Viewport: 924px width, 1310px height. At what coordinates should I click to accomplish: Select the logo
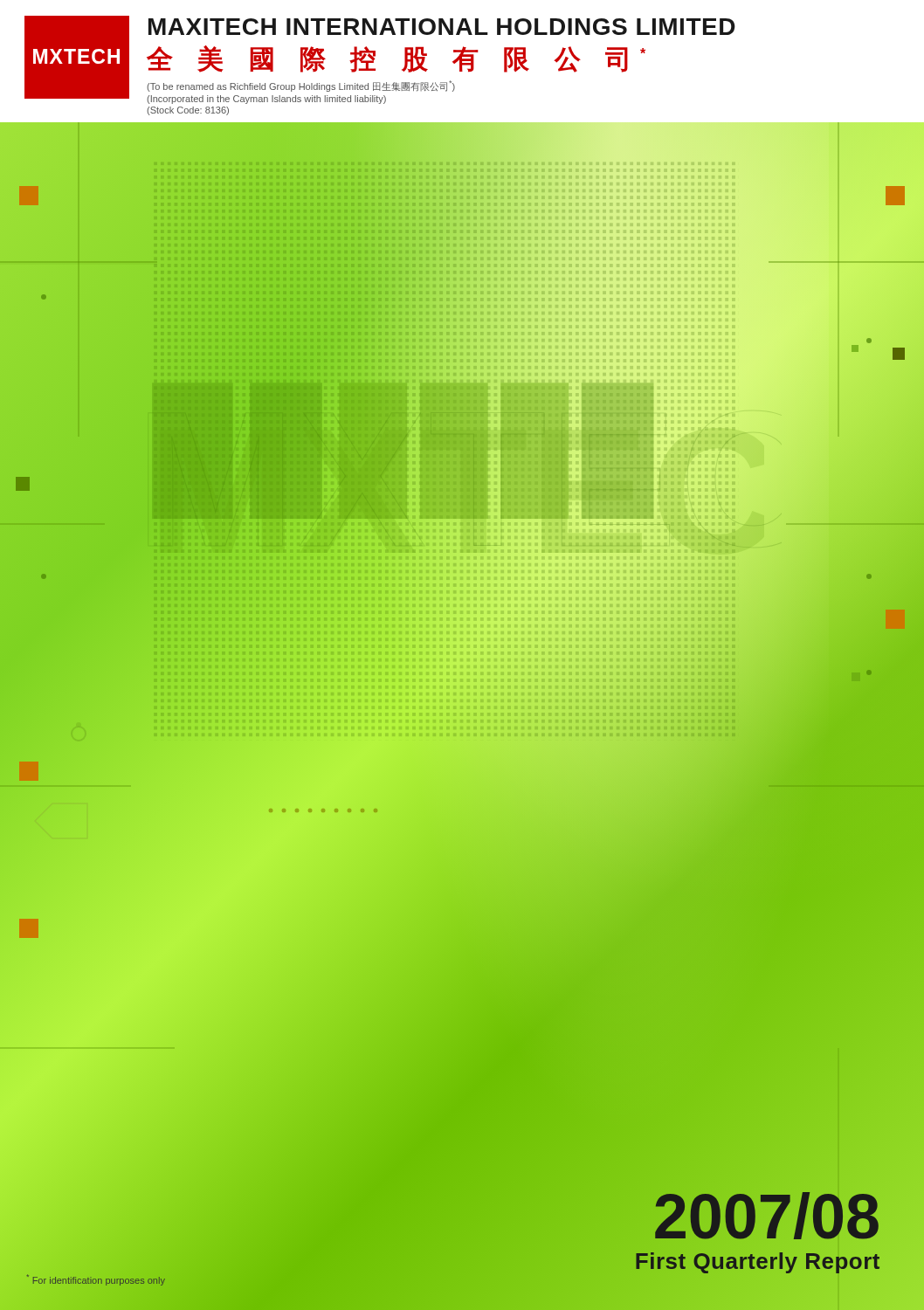point(77,57)
